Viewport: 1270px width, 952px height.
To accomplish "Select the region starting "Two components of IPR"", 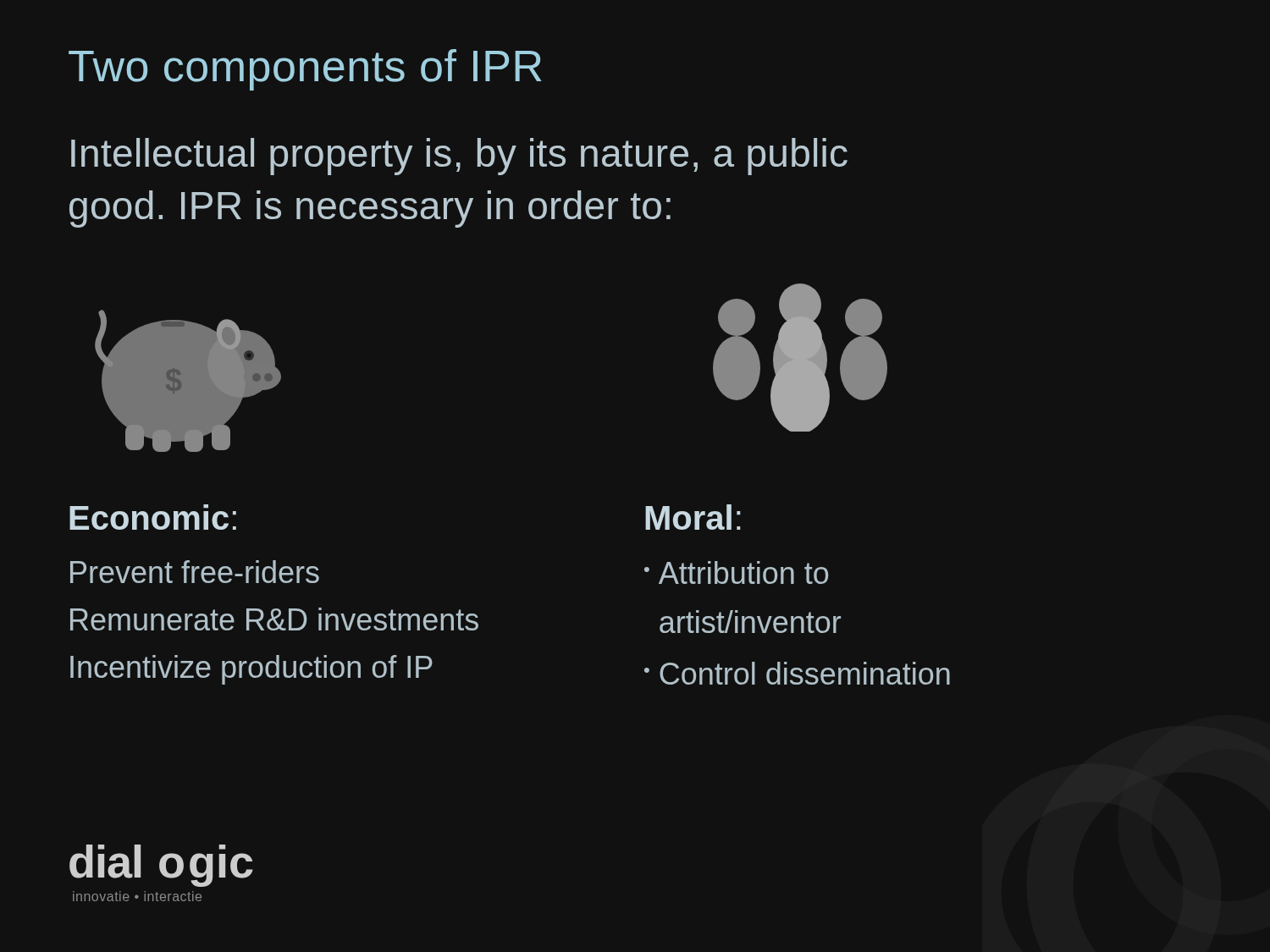I will tap(306, 66).
